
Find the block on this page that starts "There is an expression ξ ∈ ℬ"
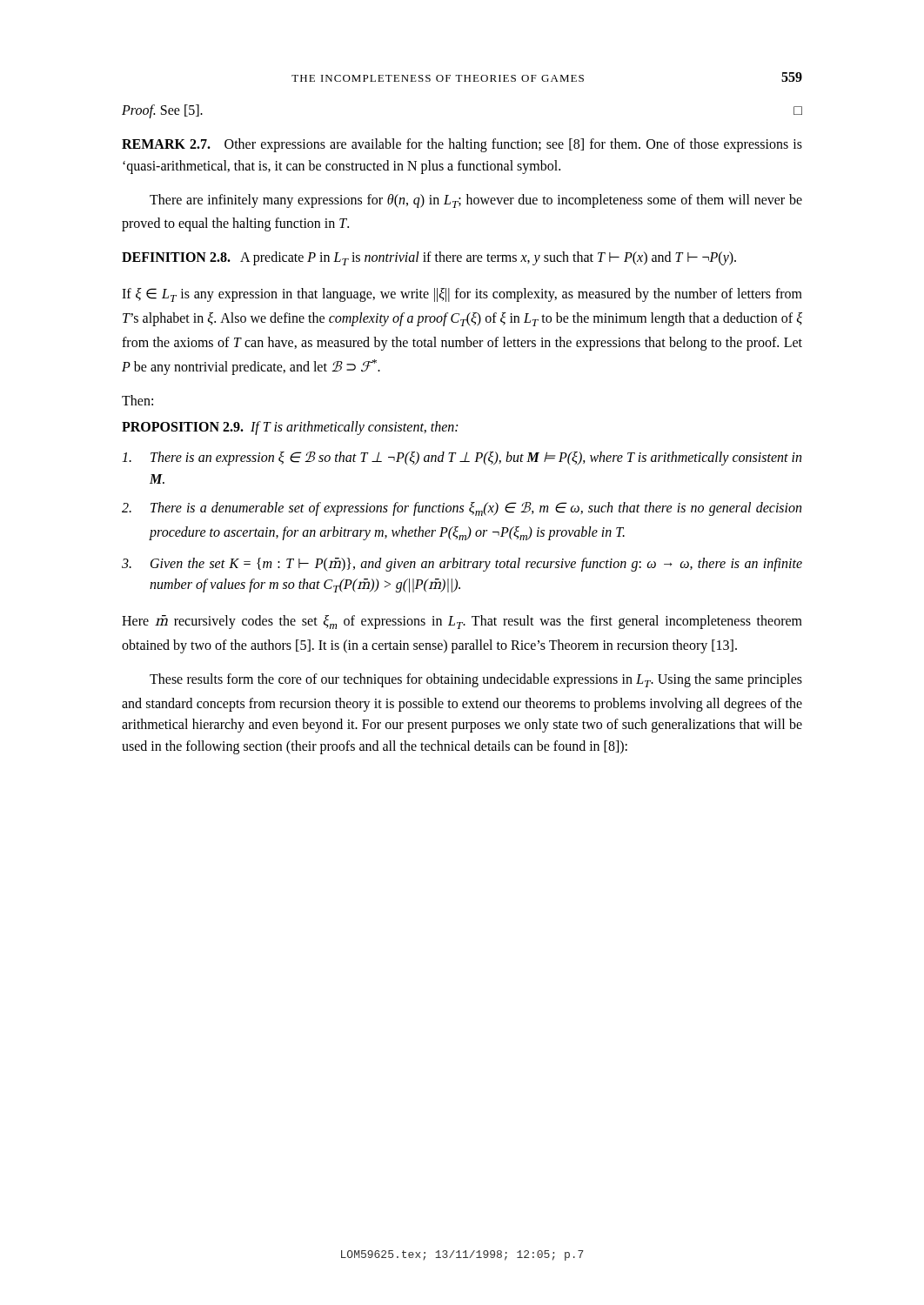point(462,469)
